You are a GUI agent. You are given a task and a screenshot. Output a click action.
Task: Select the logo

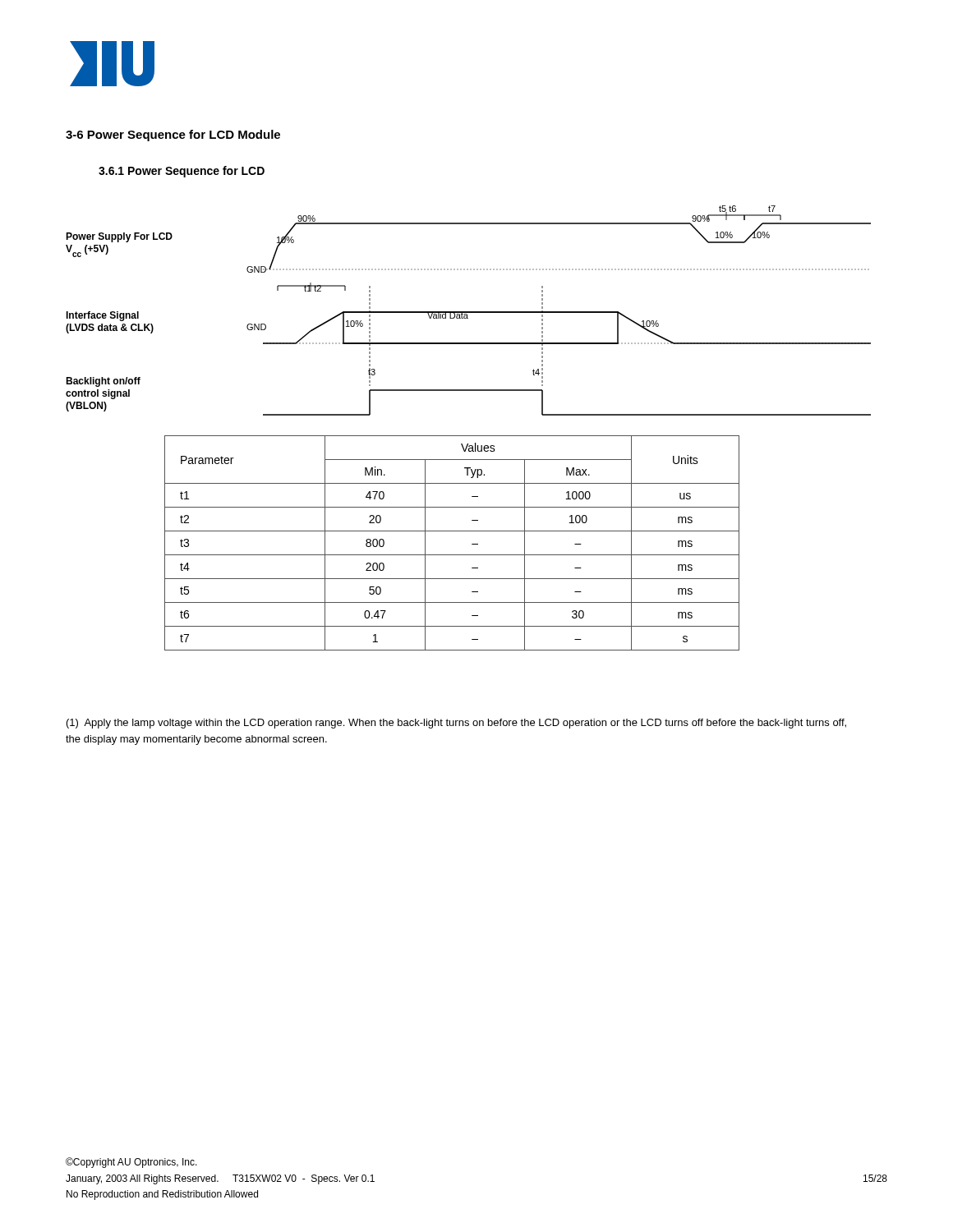(111, 64)
